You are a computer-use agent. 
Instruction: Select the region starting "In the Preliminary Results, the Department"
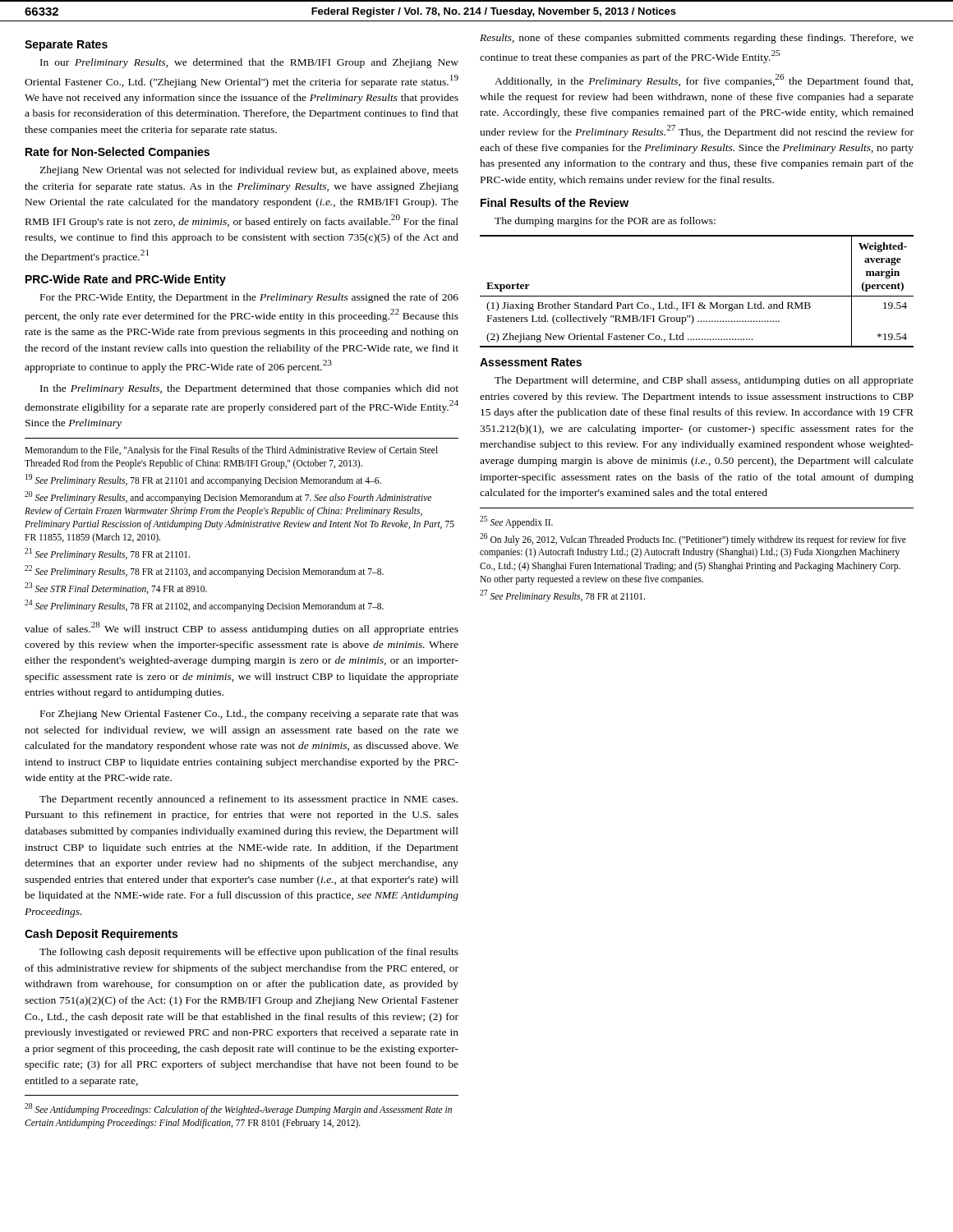click(242, 405)
